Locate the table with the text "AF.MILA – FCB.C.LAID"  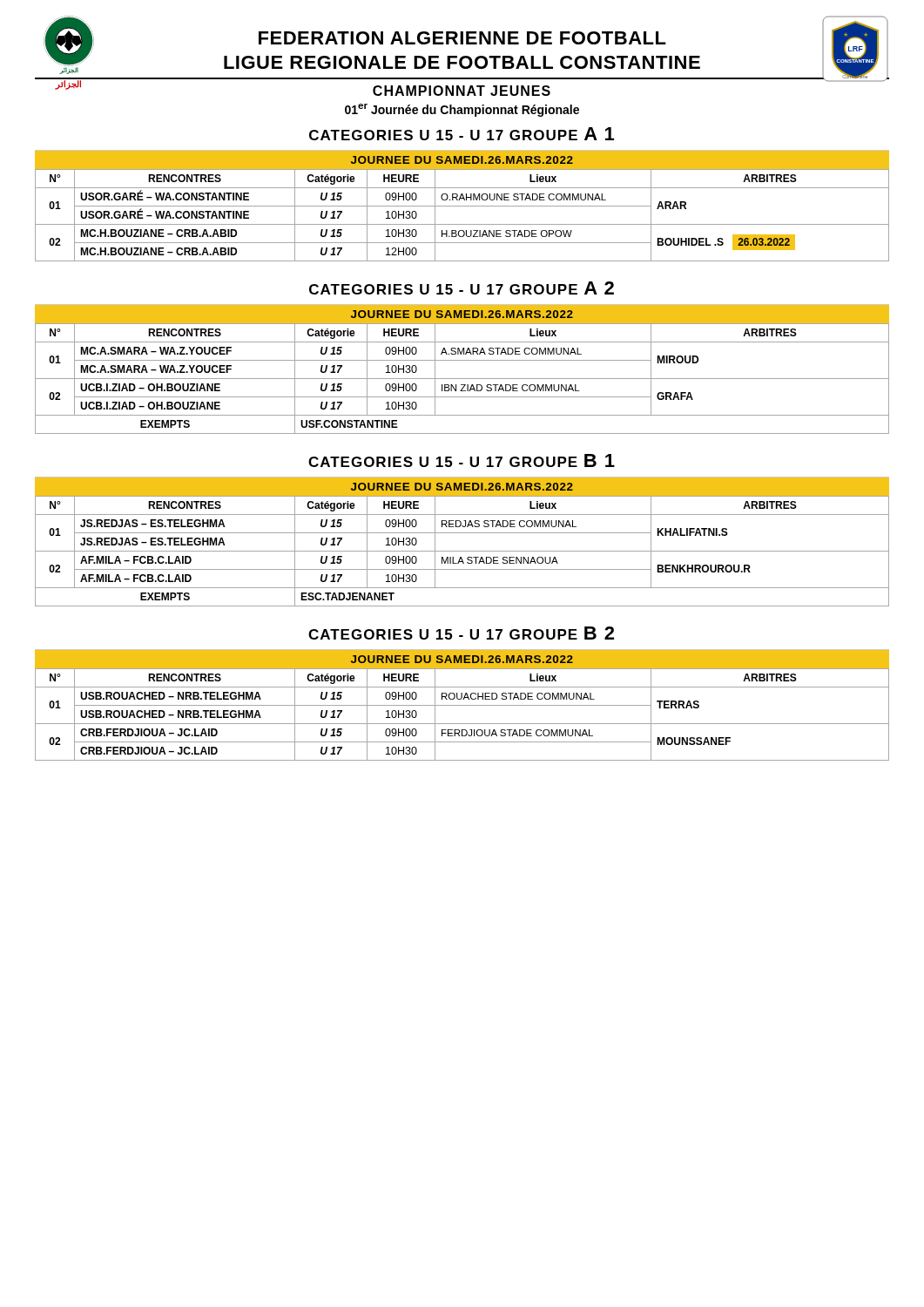pyautogui.click(x=462, y=541)
